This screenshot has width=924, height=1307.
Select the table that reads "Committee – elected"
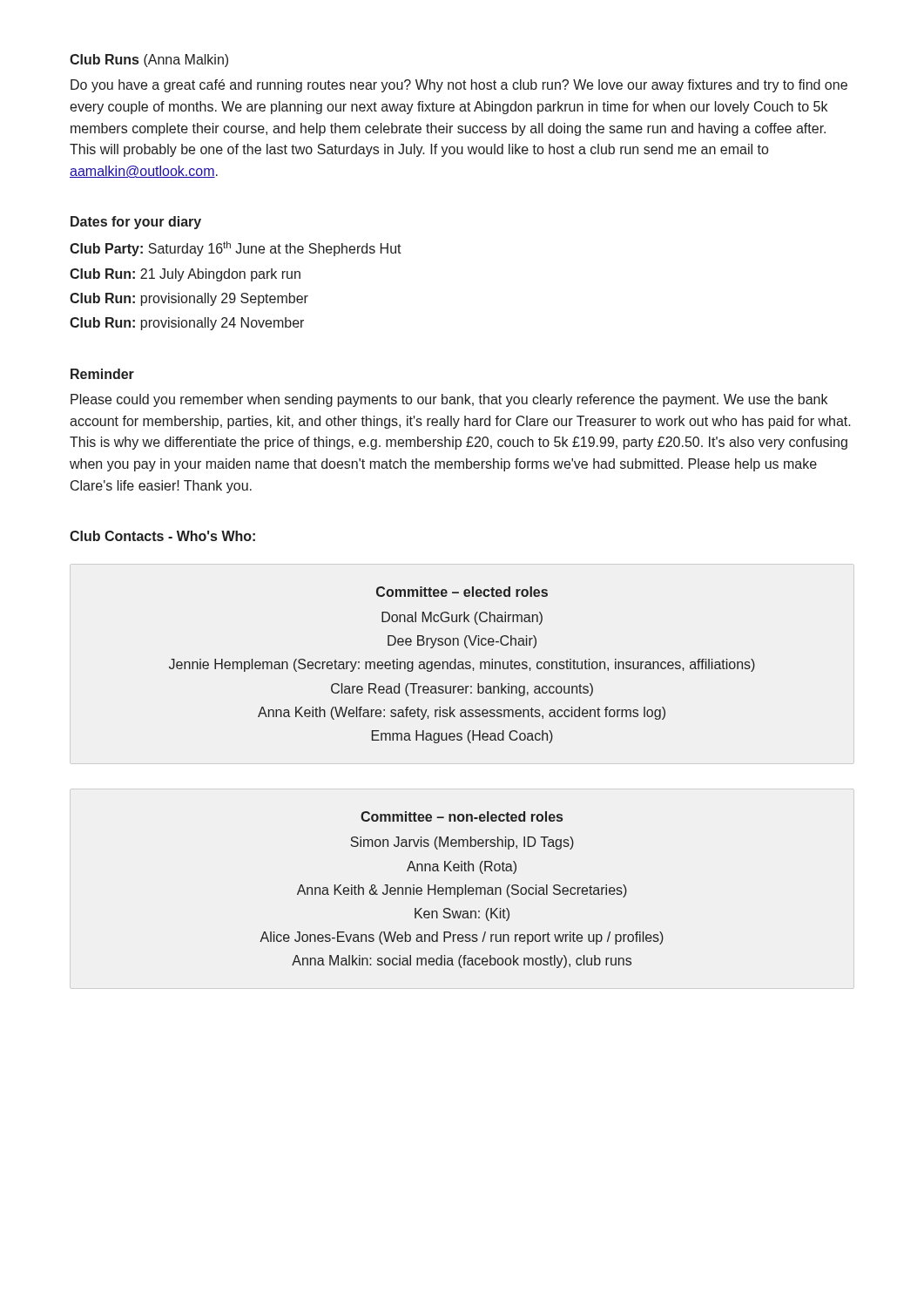tap(462, 664)
